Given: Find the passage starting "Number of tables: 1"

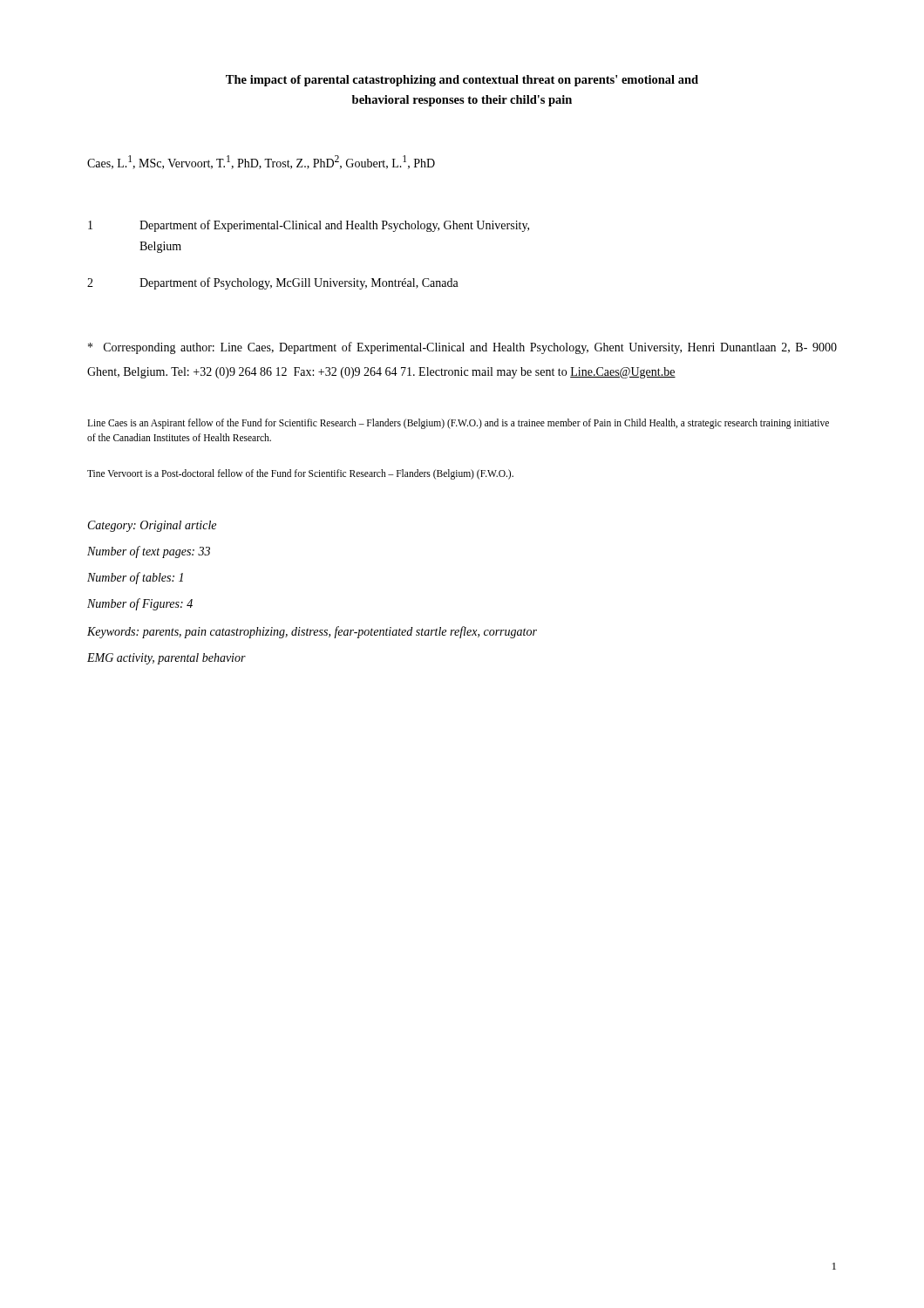Looking at the screenshot, I should [x=136, y=577].
